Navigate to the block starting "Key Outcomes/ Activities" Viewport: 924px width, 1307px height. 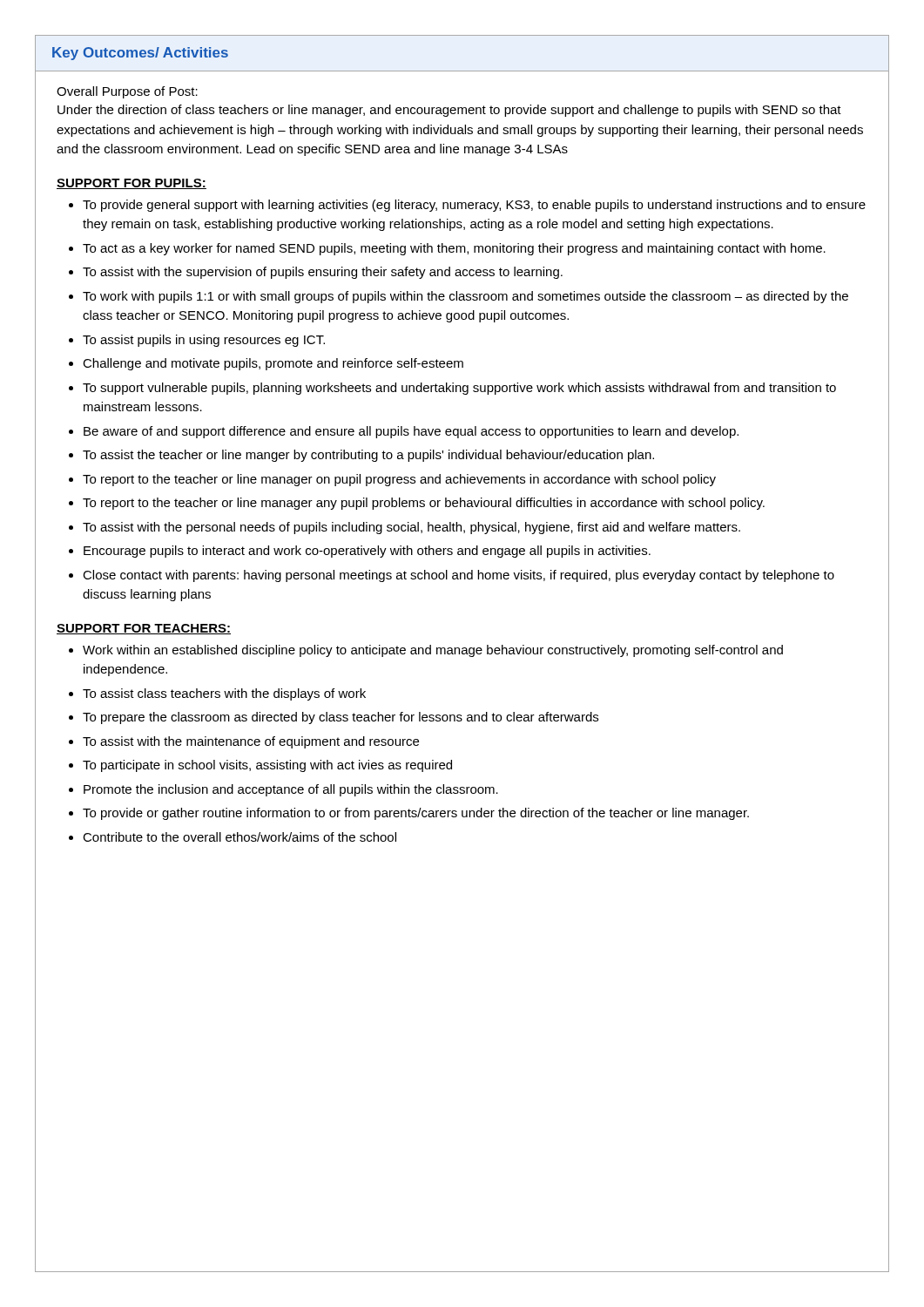[x=140, y=53]
